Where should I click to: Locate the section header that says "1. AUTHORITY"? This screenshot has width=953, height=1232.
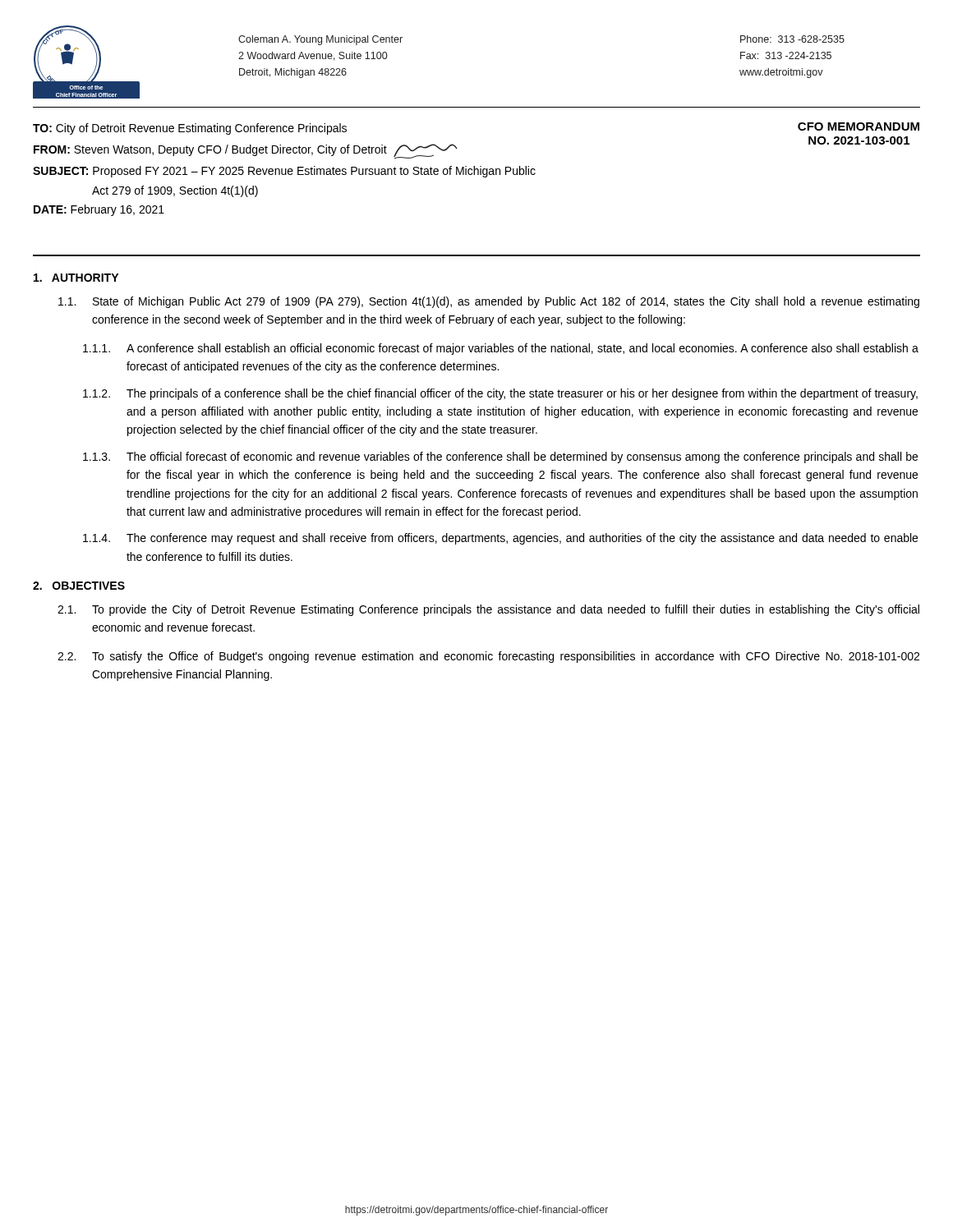point(76,278)
